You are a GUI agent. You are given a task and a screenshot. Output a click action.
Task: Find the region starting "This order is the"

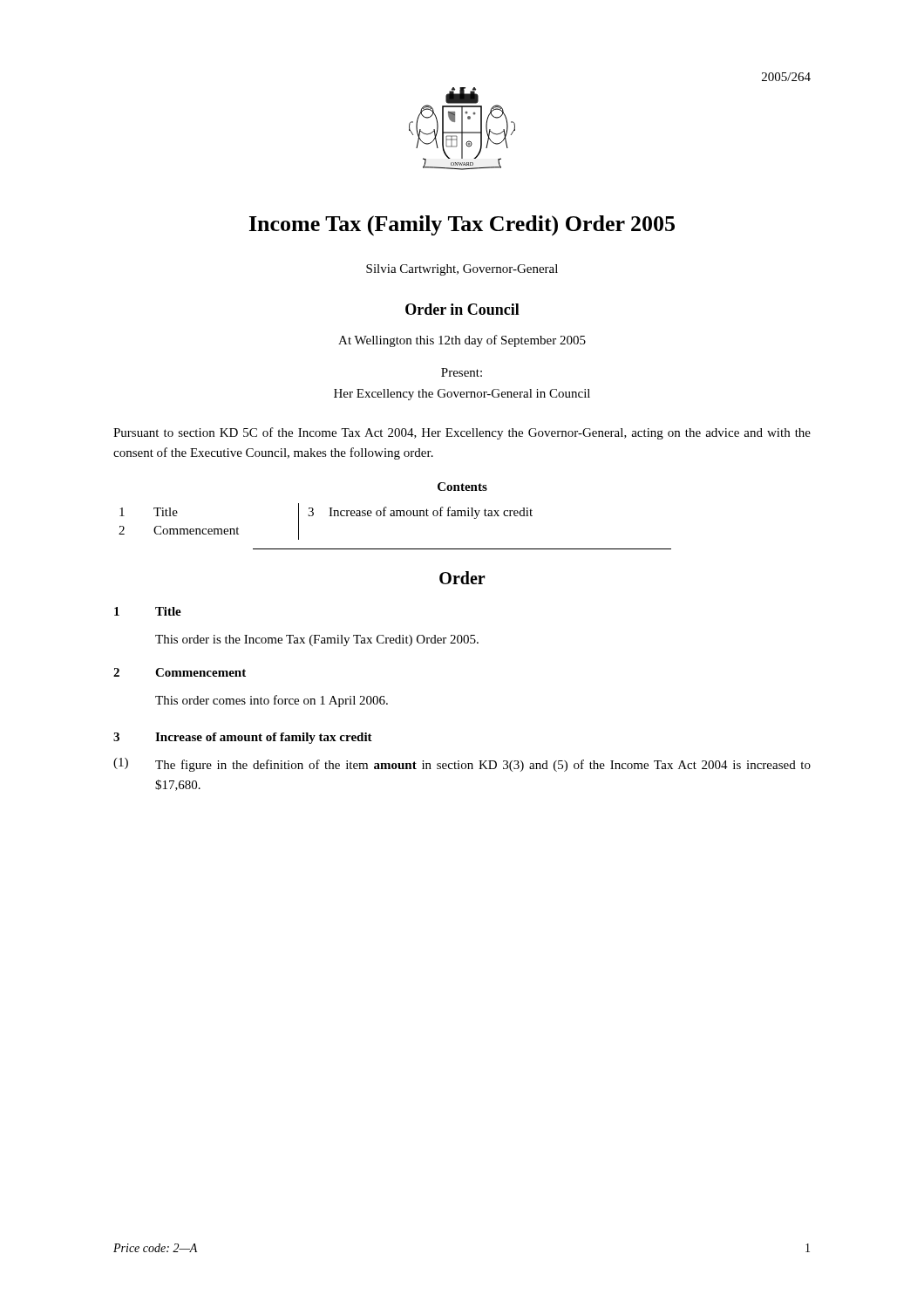click(317, 639)
